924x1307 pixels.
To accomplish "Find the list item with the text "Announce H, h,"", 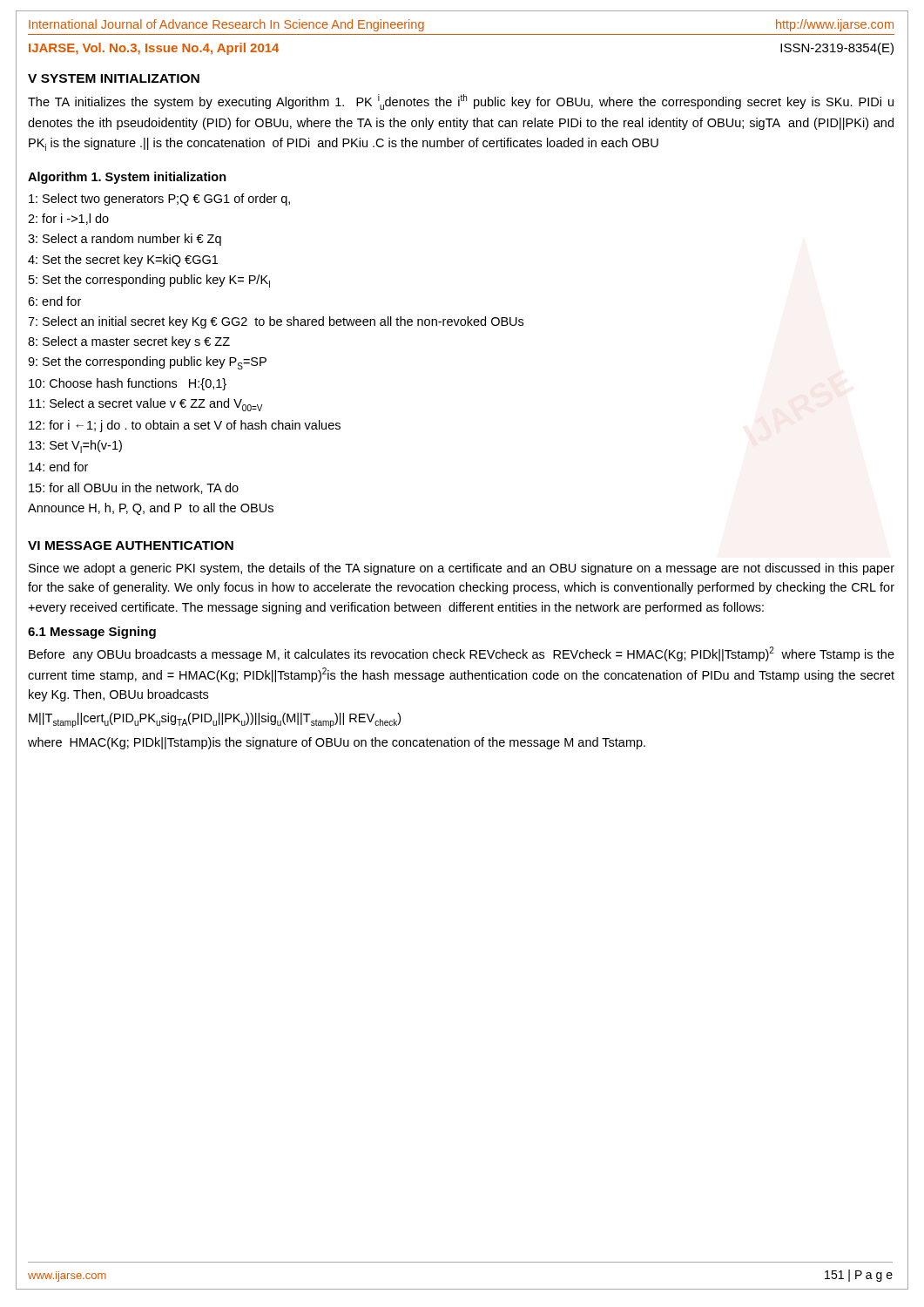I will pyautogui.click(x=151, y=509).
